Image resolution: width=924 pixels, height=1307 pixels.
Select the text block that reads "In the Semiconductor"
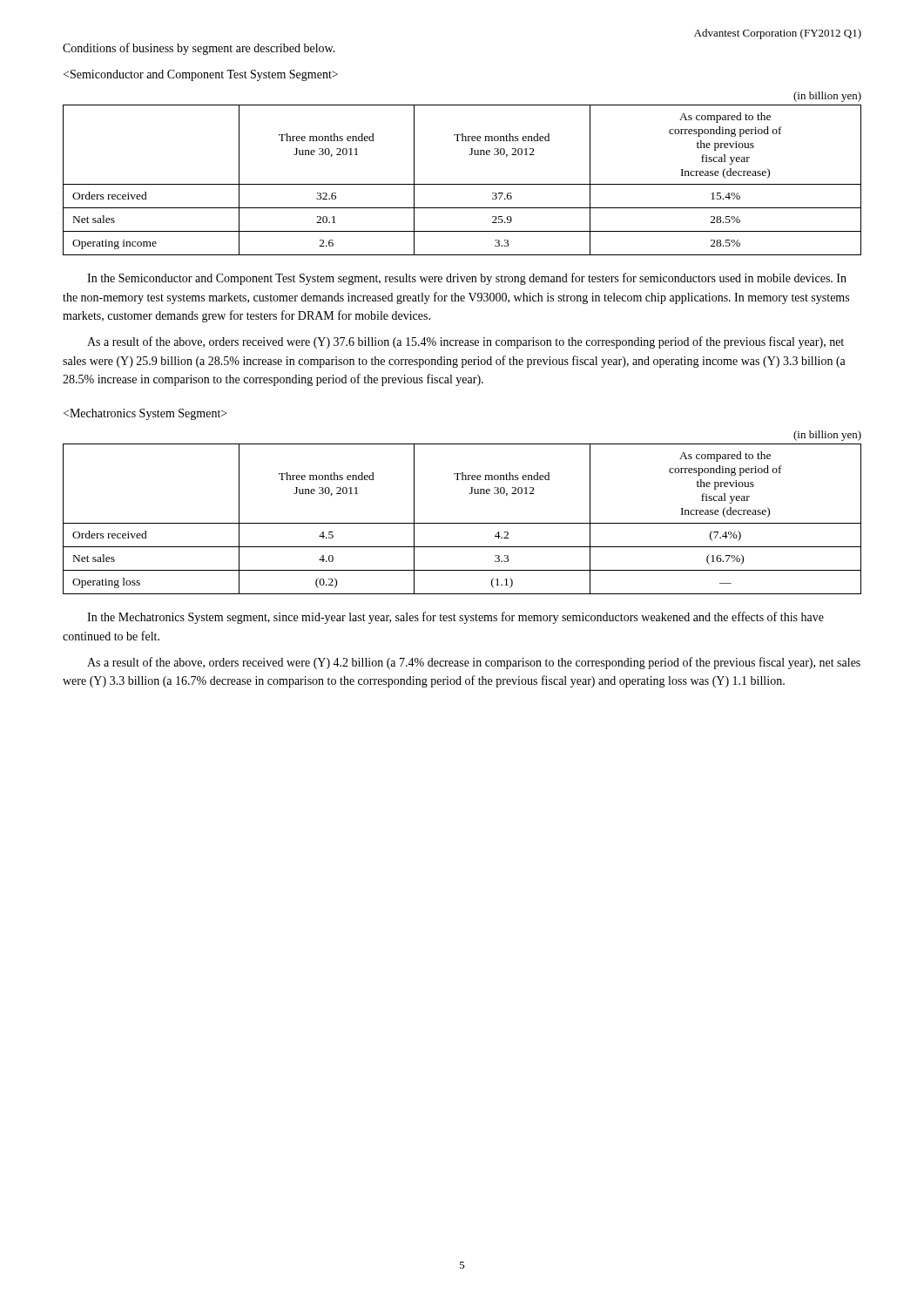462,298
